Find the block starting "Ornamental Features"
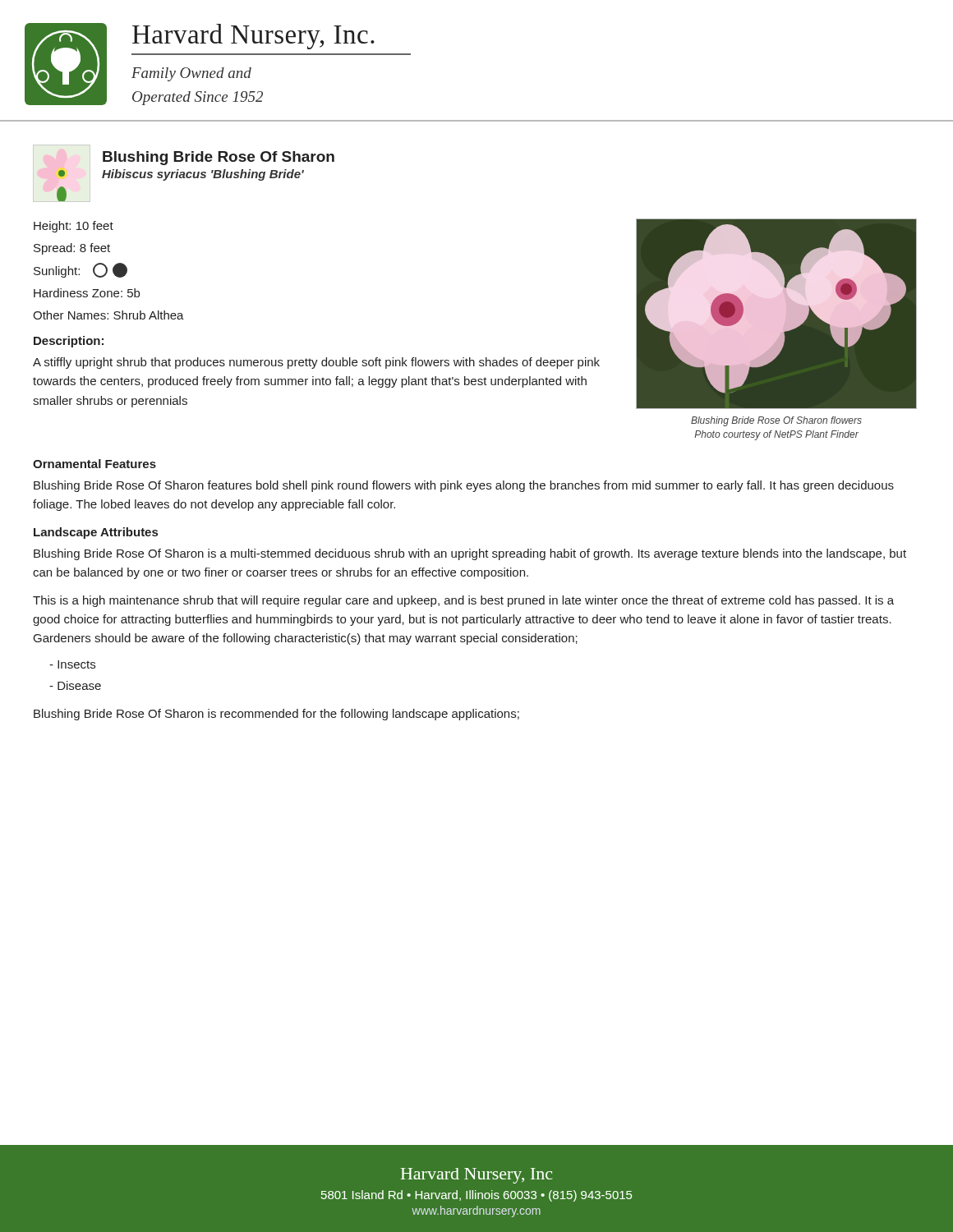 pyautogui.click(x=94, y=463)
